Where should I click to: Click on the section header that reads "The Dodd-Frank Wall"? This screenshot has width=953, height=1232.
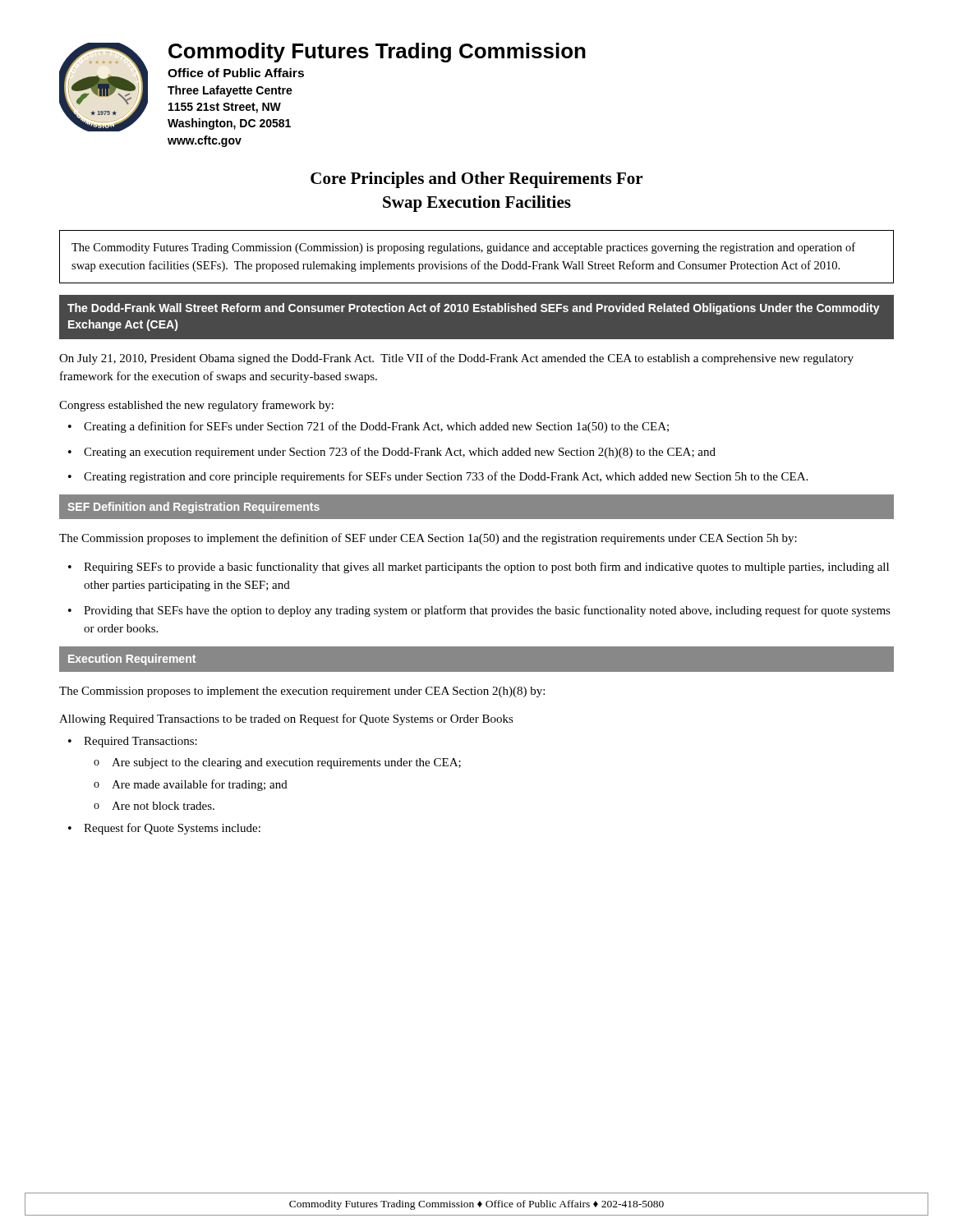pyautogui.click(x=473, y=316)
